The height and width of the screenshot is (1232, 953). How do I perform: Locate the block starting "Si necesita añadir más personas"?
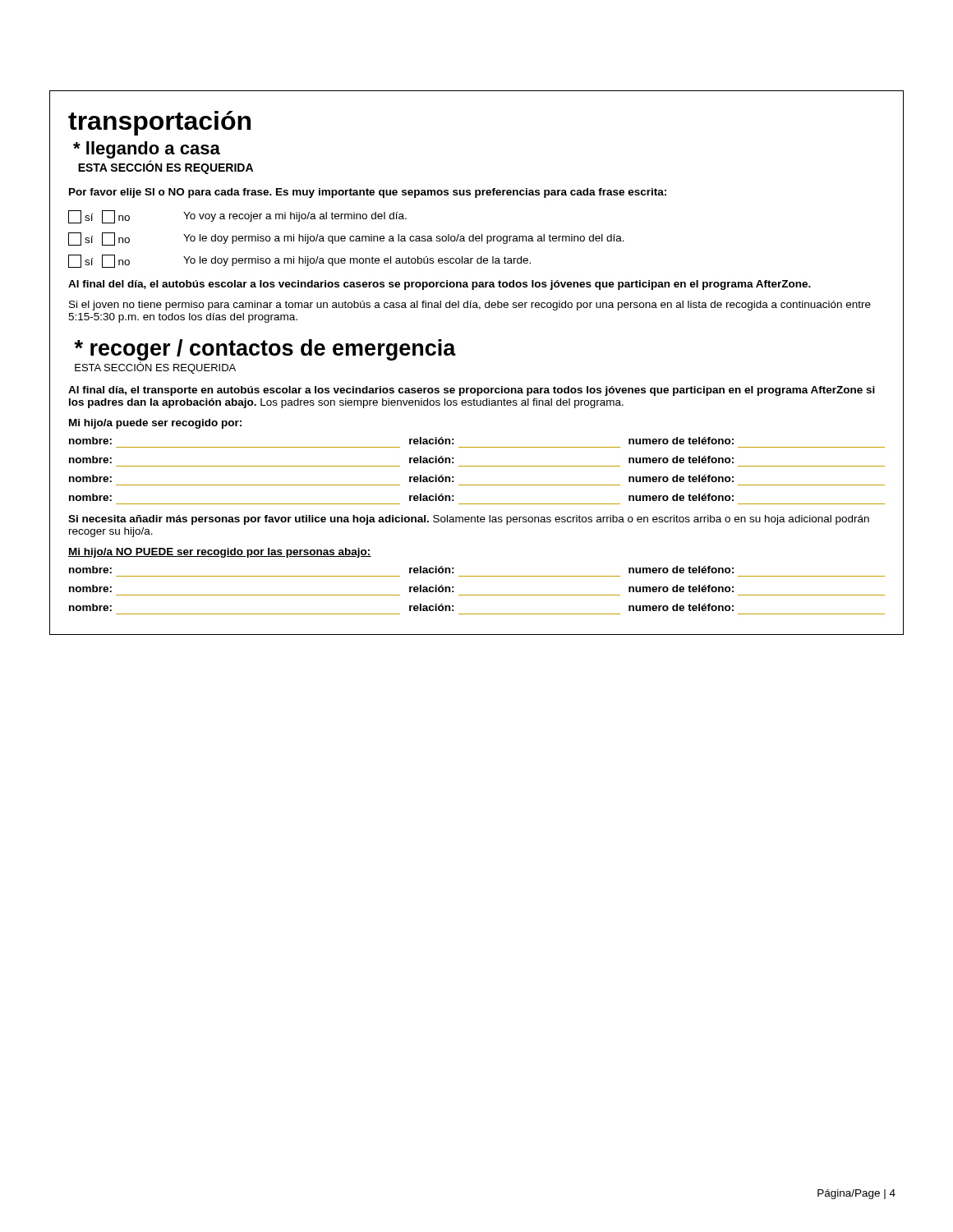pos(469,525)
